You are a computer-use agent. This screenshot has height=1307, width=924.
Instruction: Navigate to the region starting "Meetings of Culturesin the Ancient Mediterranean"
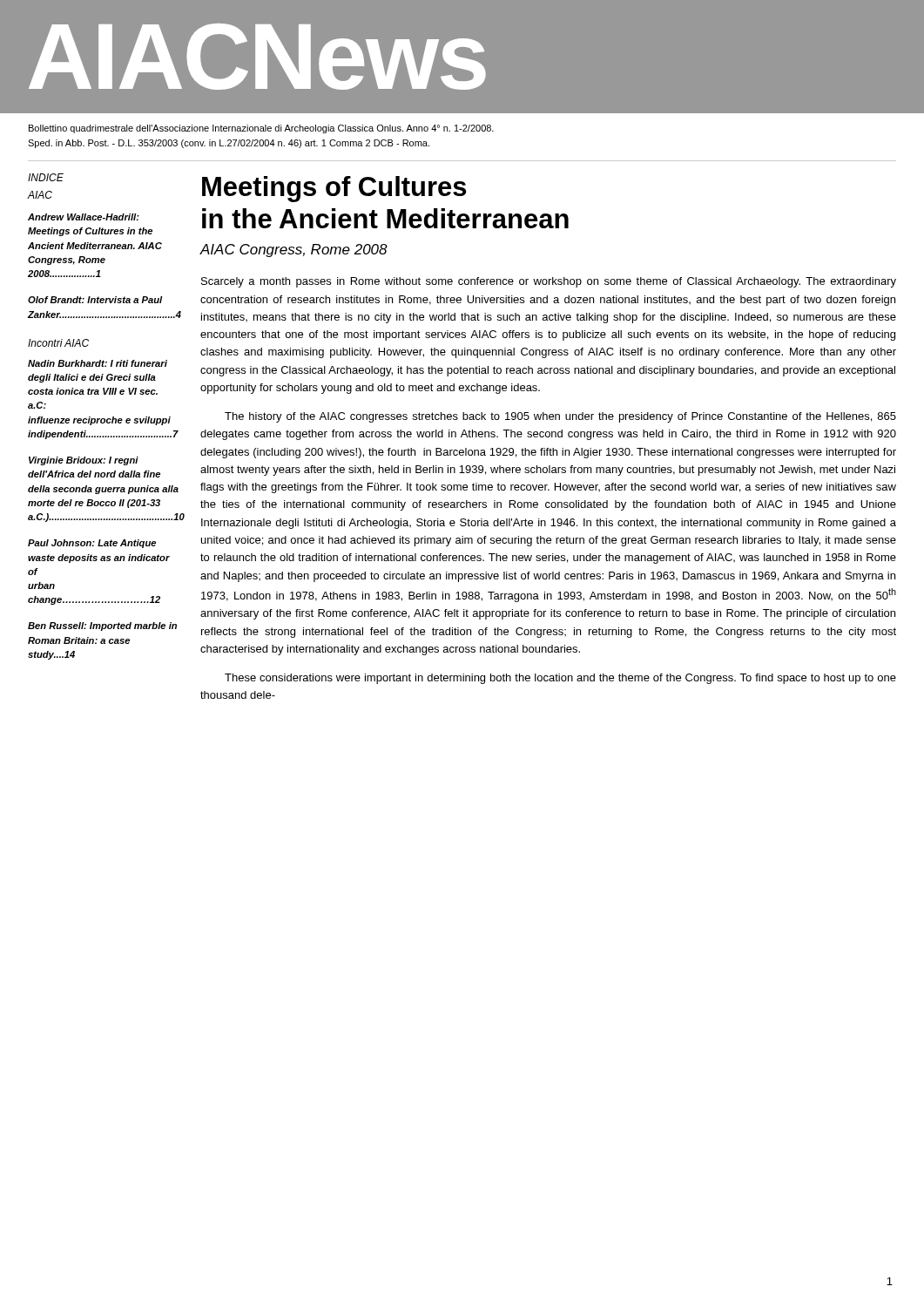pyautogui.click(x=385, y=203)
